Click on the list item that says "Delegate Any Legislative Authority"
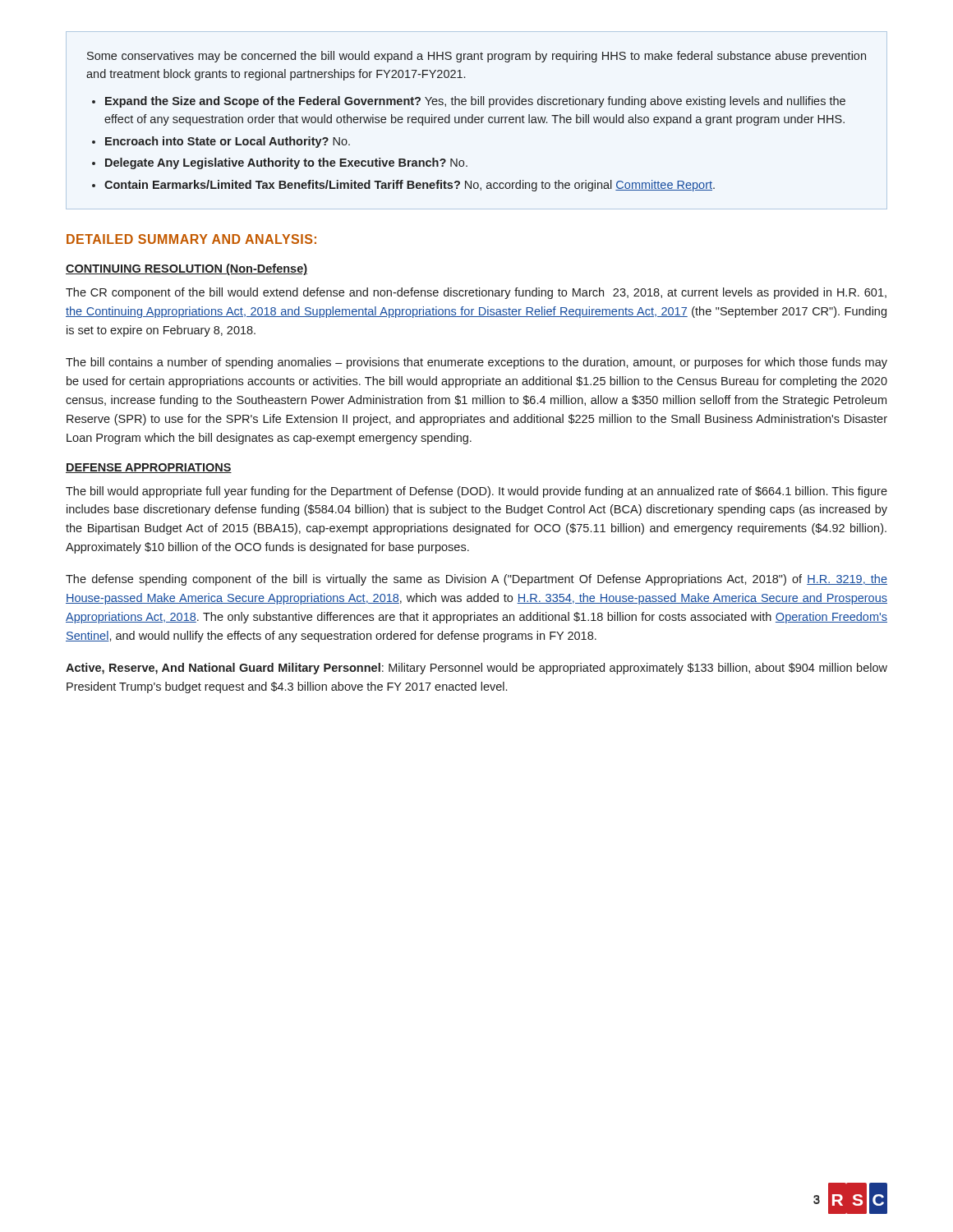The width and height of the screenshot is (953, 1232). 286,163
